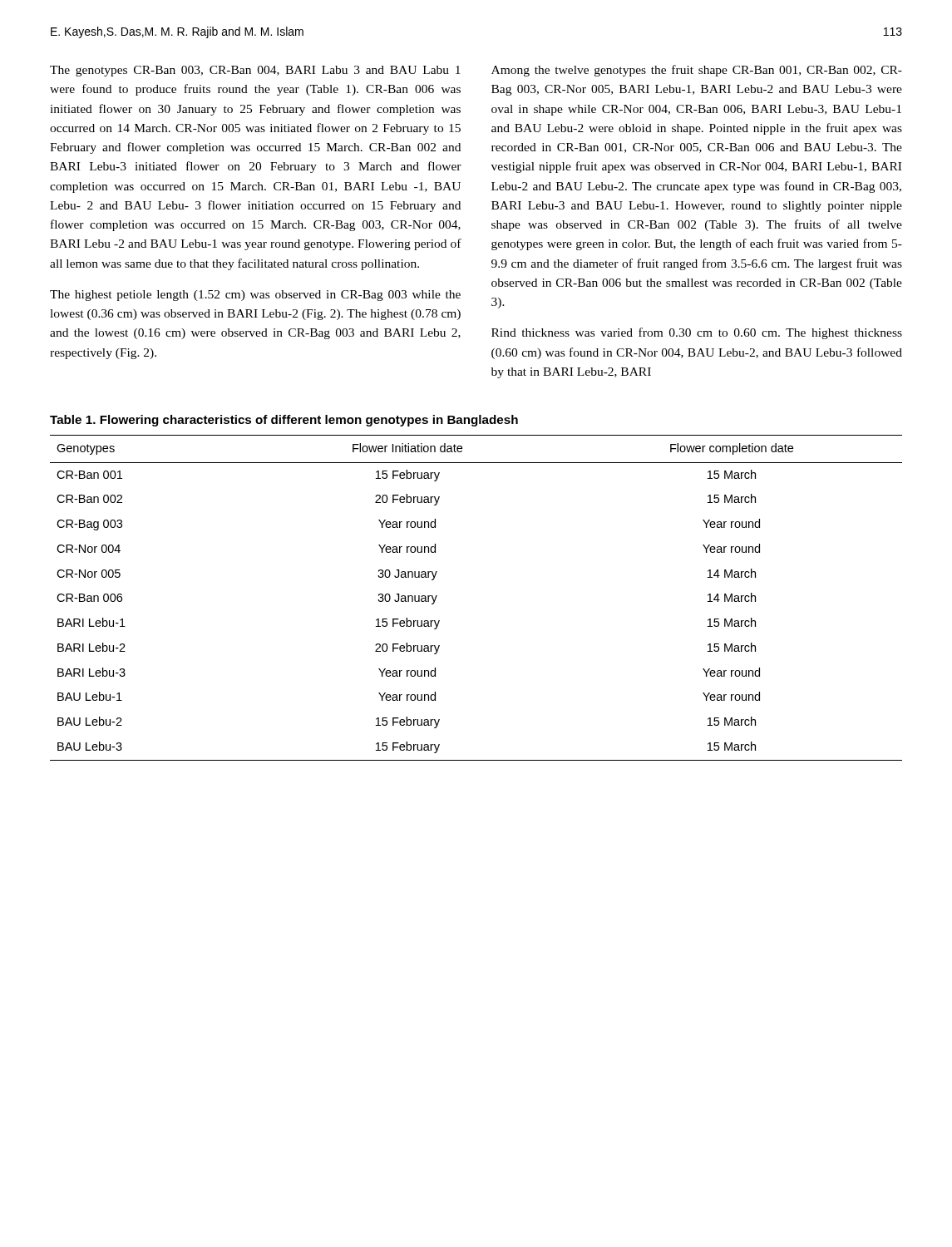Locate the table with the text "Year round"
This screenshot has width=952, height=1247.
[x=476, y=597]
